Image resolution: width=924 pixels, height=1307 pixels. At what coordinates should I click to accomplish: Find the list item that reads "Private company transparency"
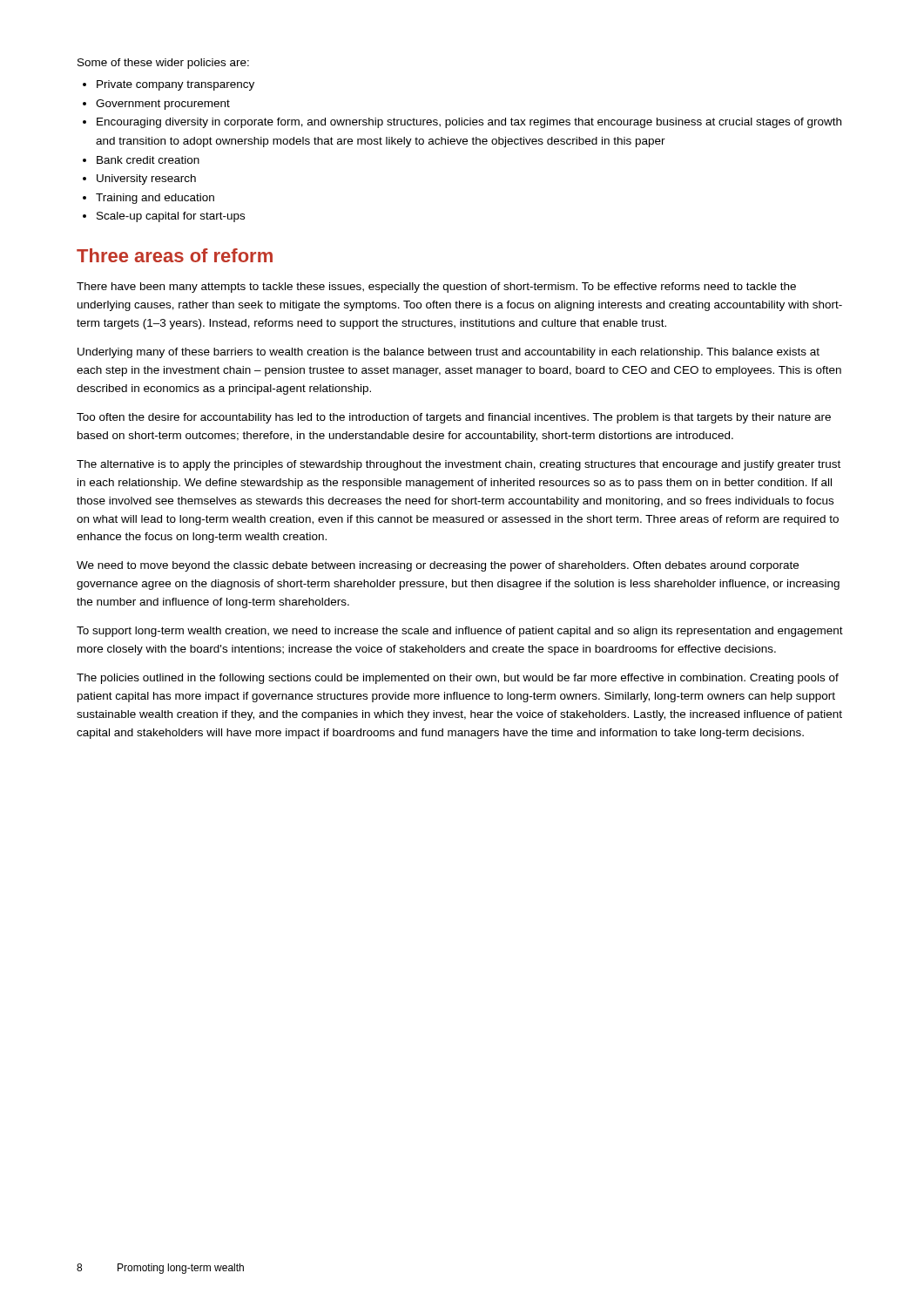169,85
